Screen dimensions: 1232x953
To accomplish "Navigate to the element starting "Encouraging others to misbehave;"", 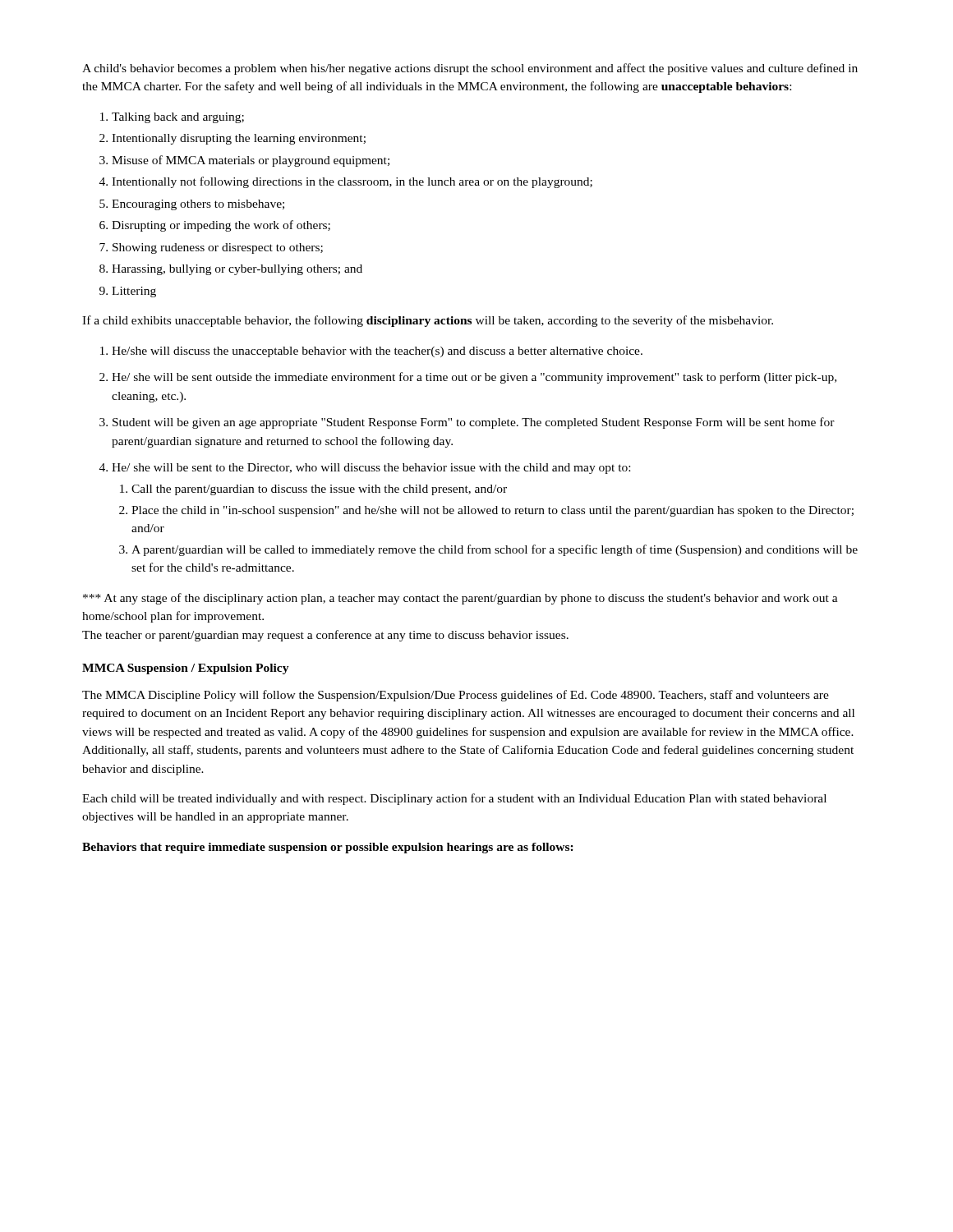I will tap(198, 205).
